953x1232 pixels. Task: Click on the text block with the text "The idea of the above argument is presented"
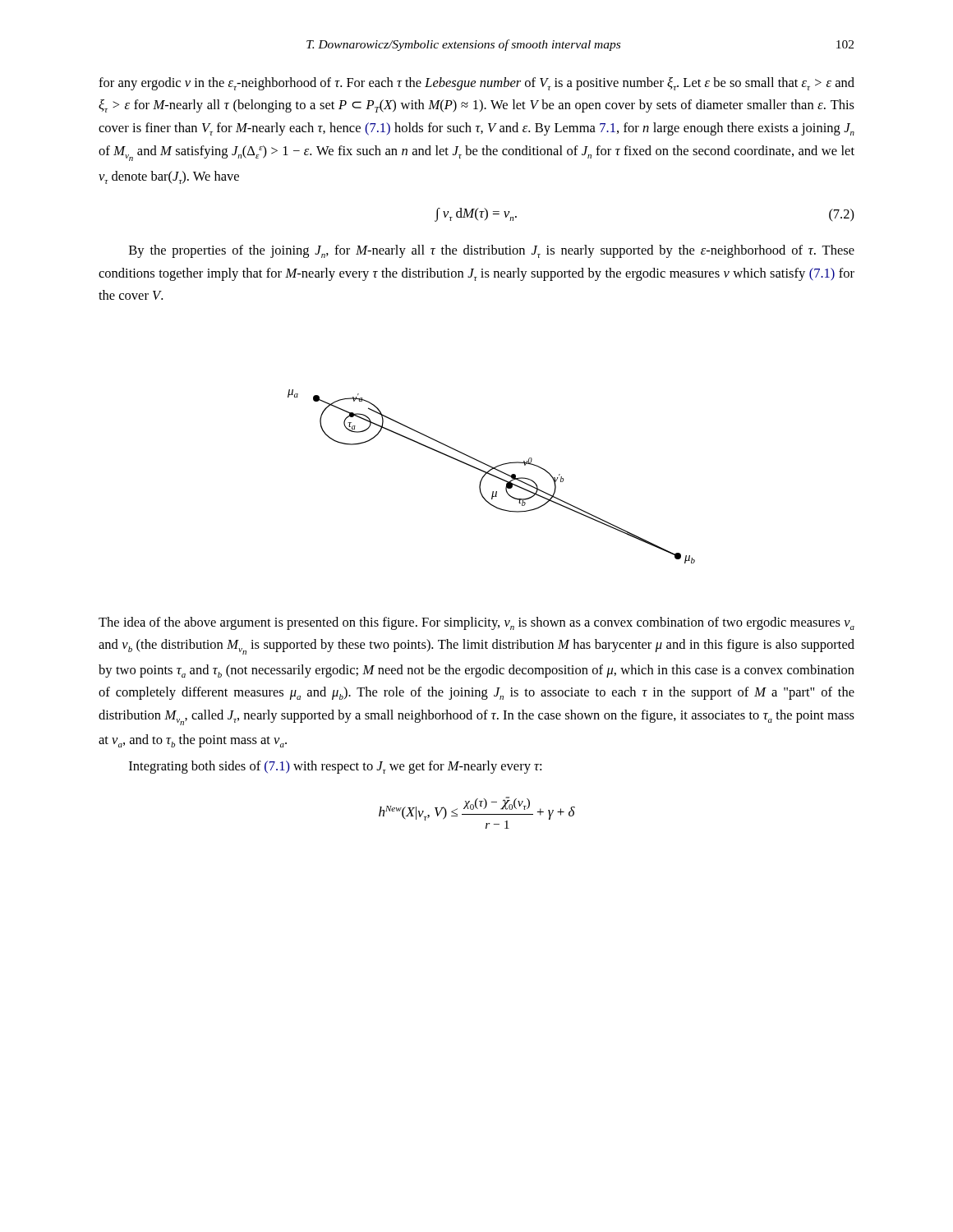pyautogui.click(x=476, y=682)
